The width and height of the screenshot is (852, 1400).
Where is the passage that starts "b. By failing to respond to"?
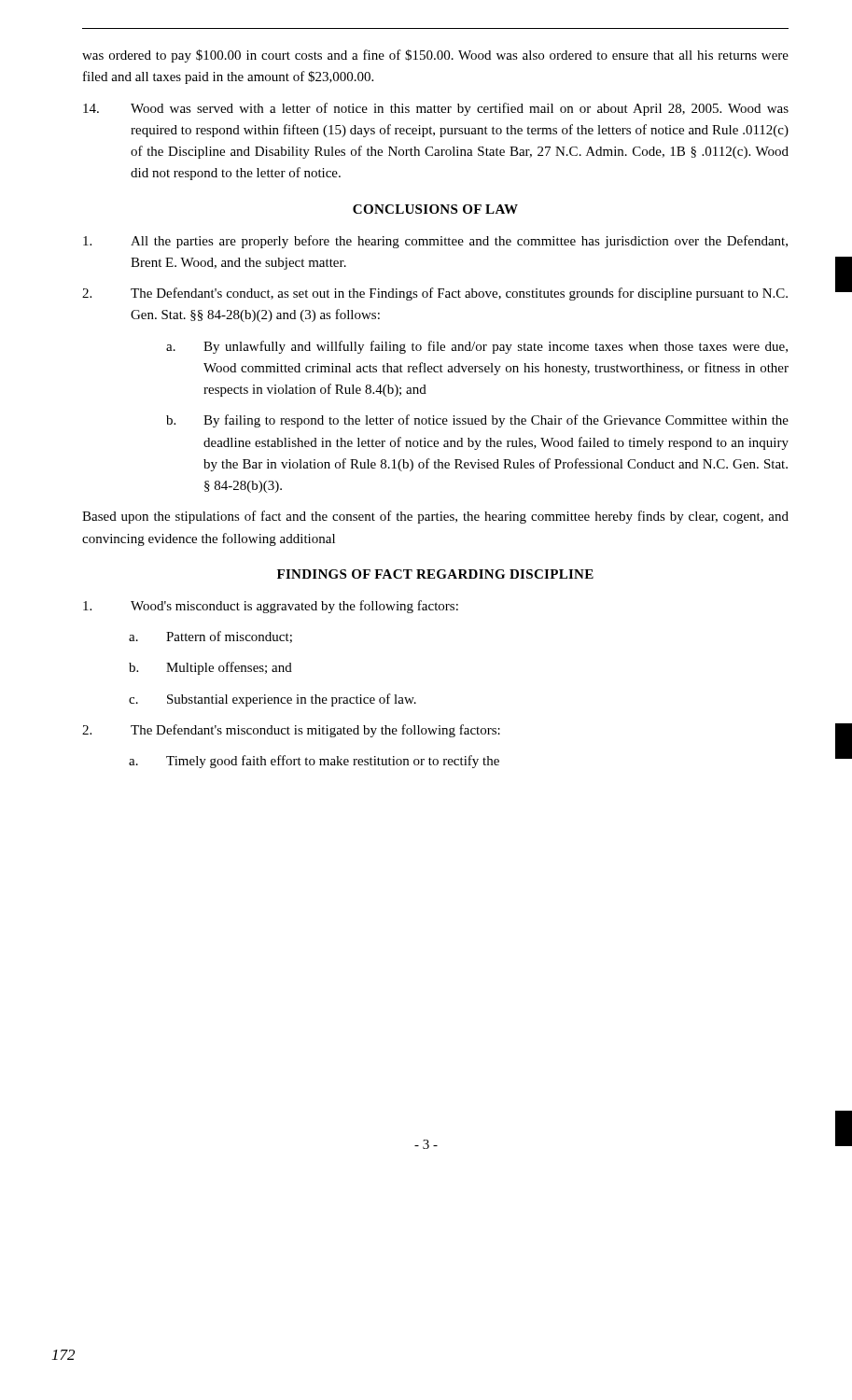[x=435, y=453]
